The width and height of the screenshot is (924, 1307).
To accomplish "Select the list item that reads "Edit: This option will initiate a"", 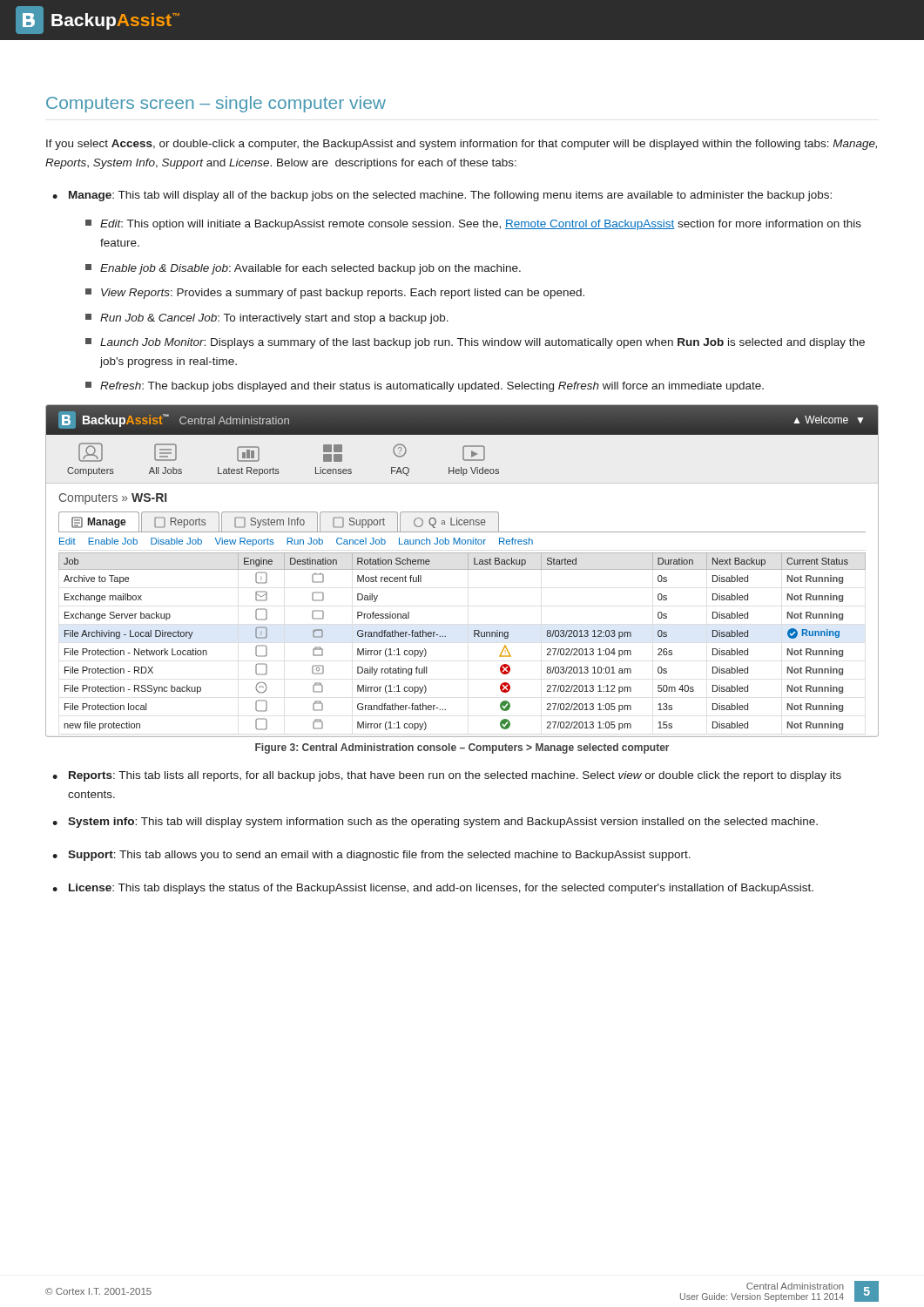I will [x=482, y=233].
